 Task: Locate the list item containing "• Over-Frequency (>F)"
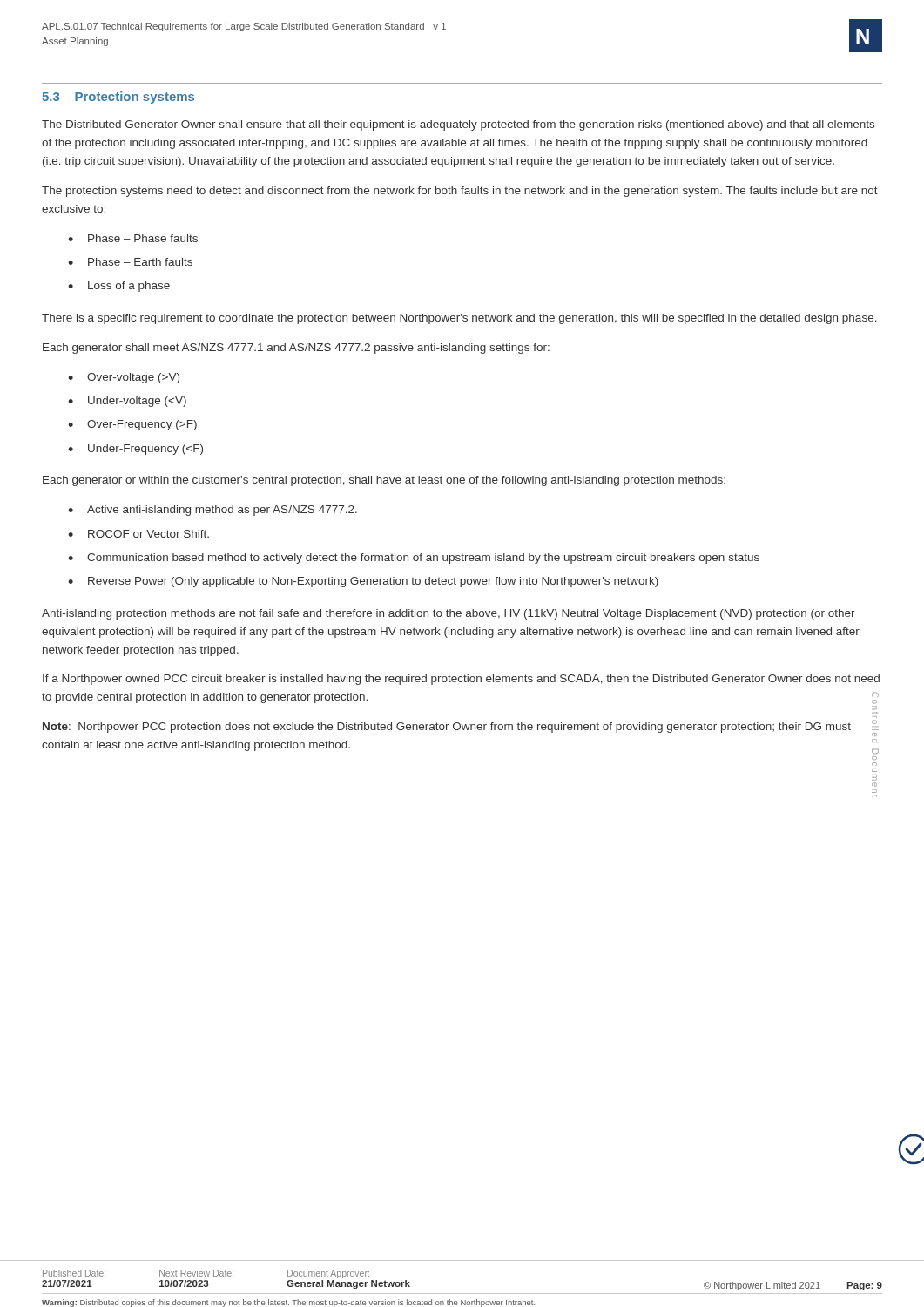(132, 425)
